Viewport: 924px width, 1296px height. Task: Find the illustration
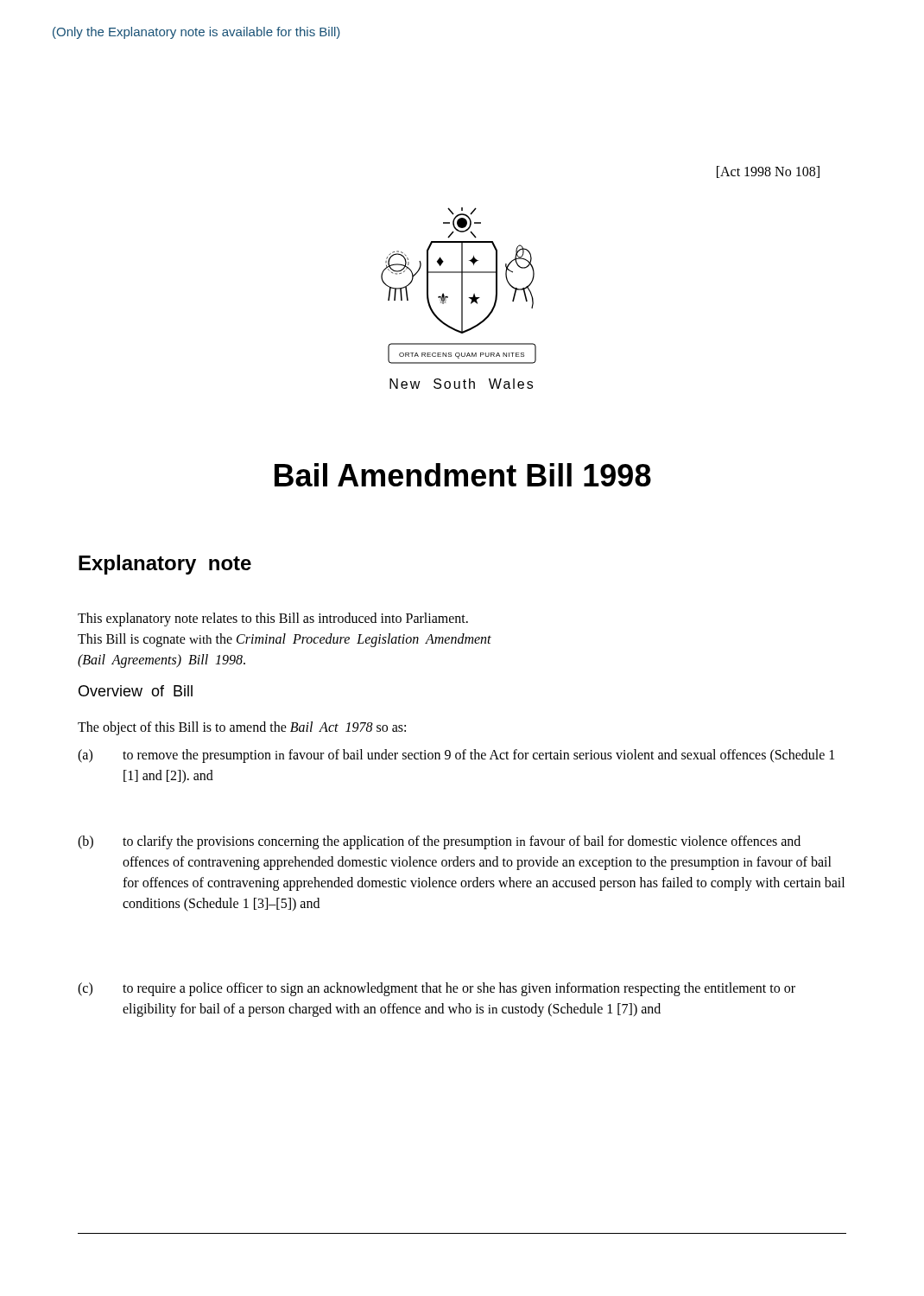point(462,300)
